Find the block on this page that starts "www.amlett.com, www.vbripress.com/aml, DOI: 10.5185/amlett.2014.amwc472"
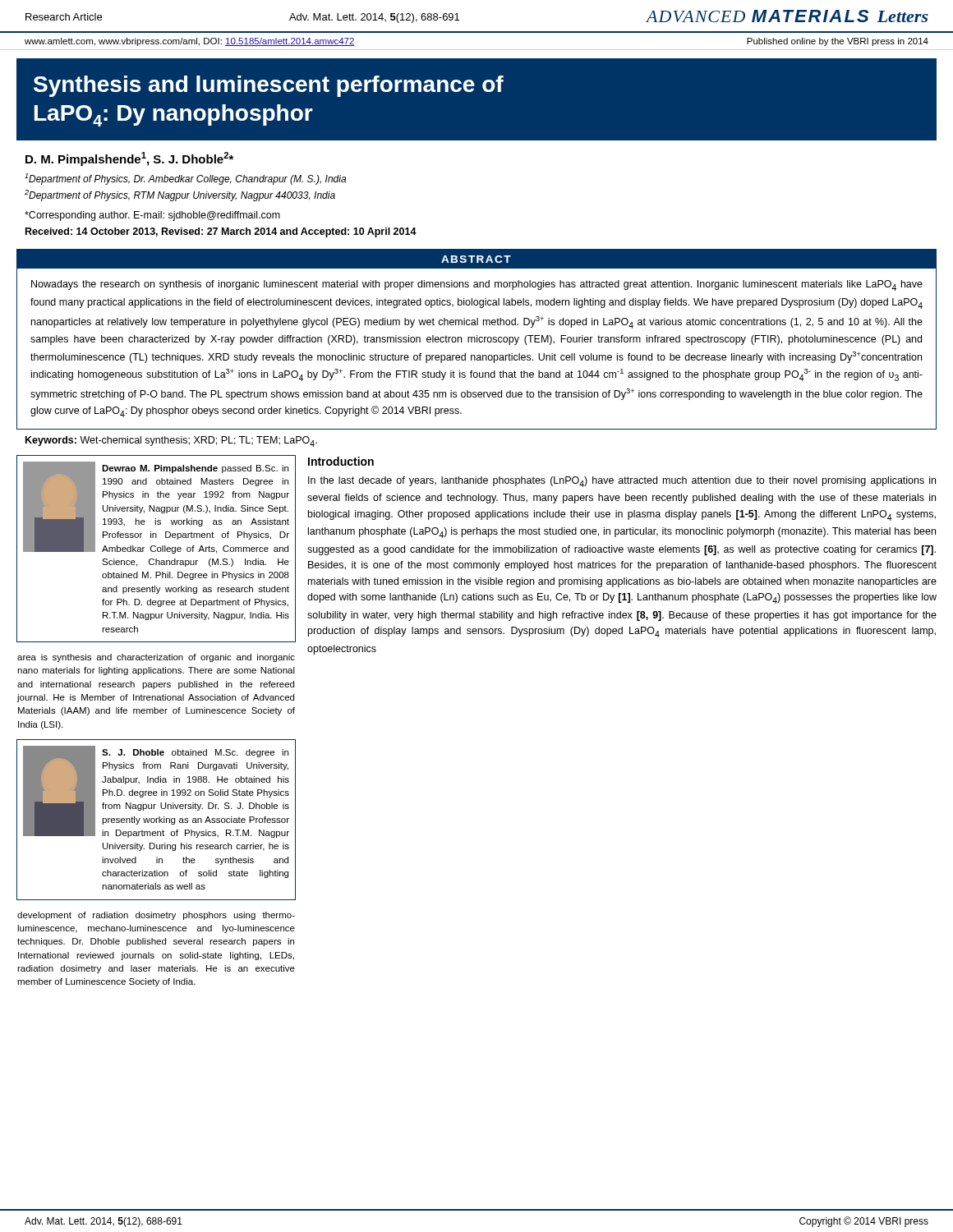 [476, 41]
